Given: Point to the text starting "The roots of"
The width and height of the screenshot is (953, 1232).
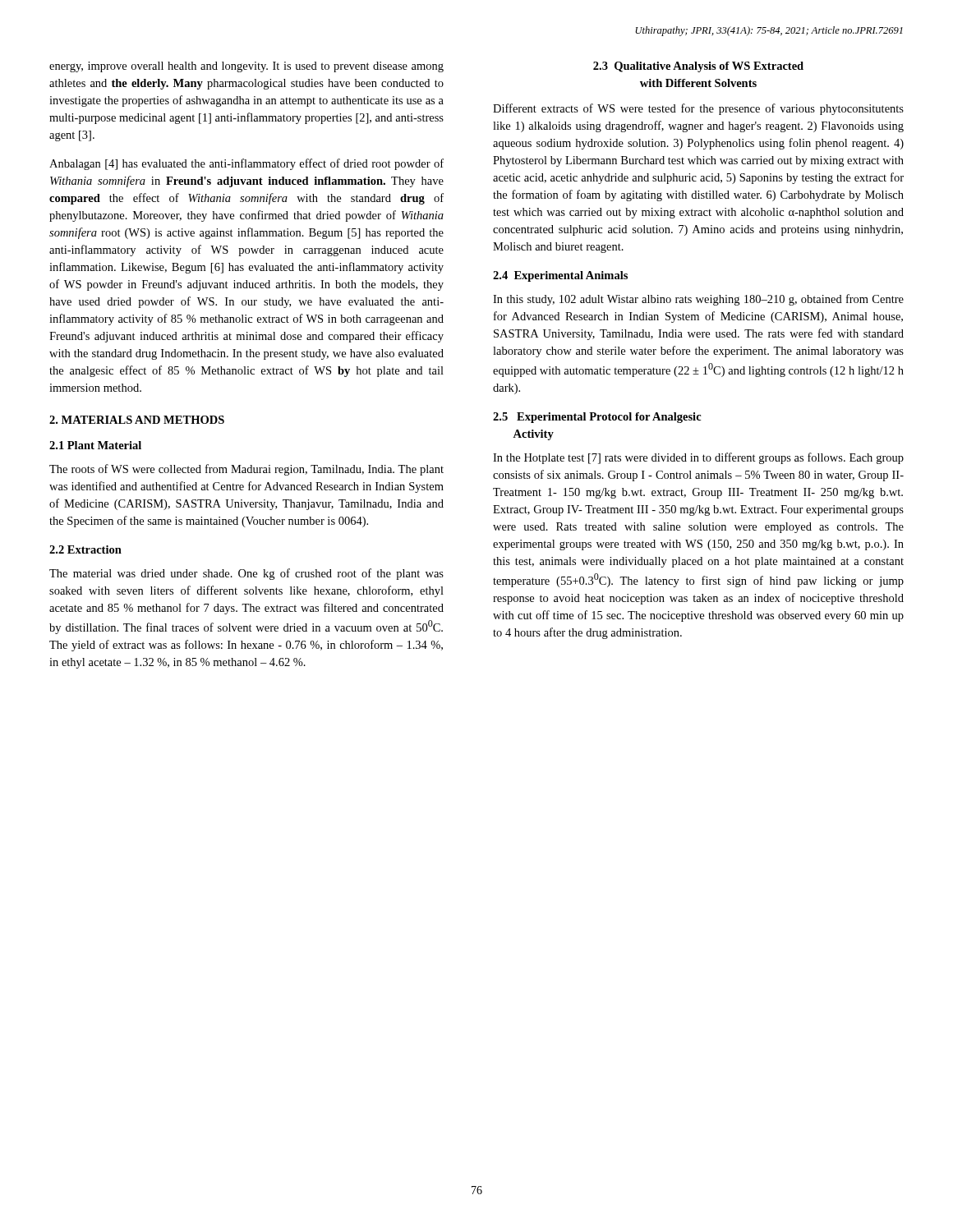Looking at the screenshot, I should 246,495.
